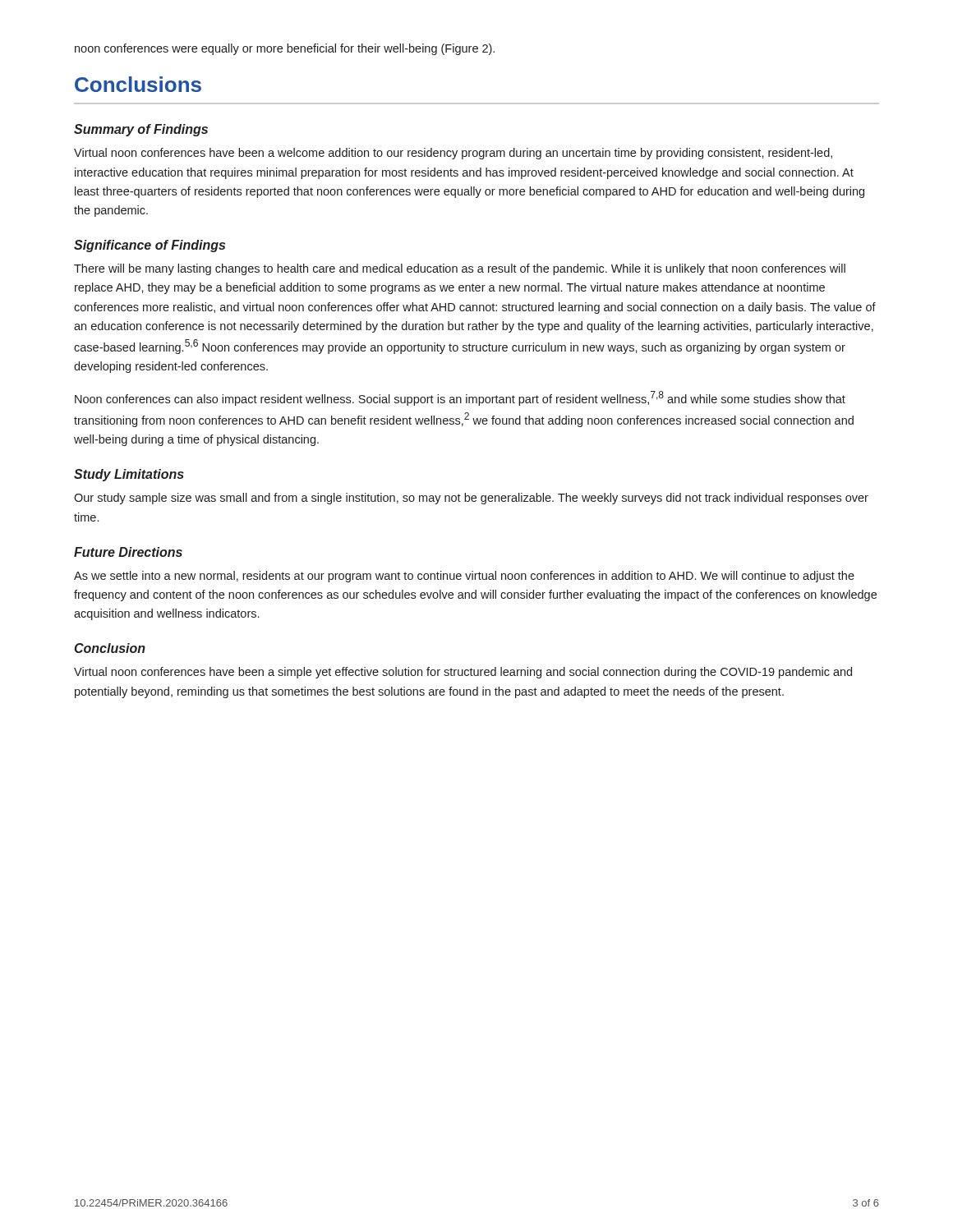Select the text block containing "As we settle into a new normal,"
This screenshot has height=1232, width=953.
[476, 595]
